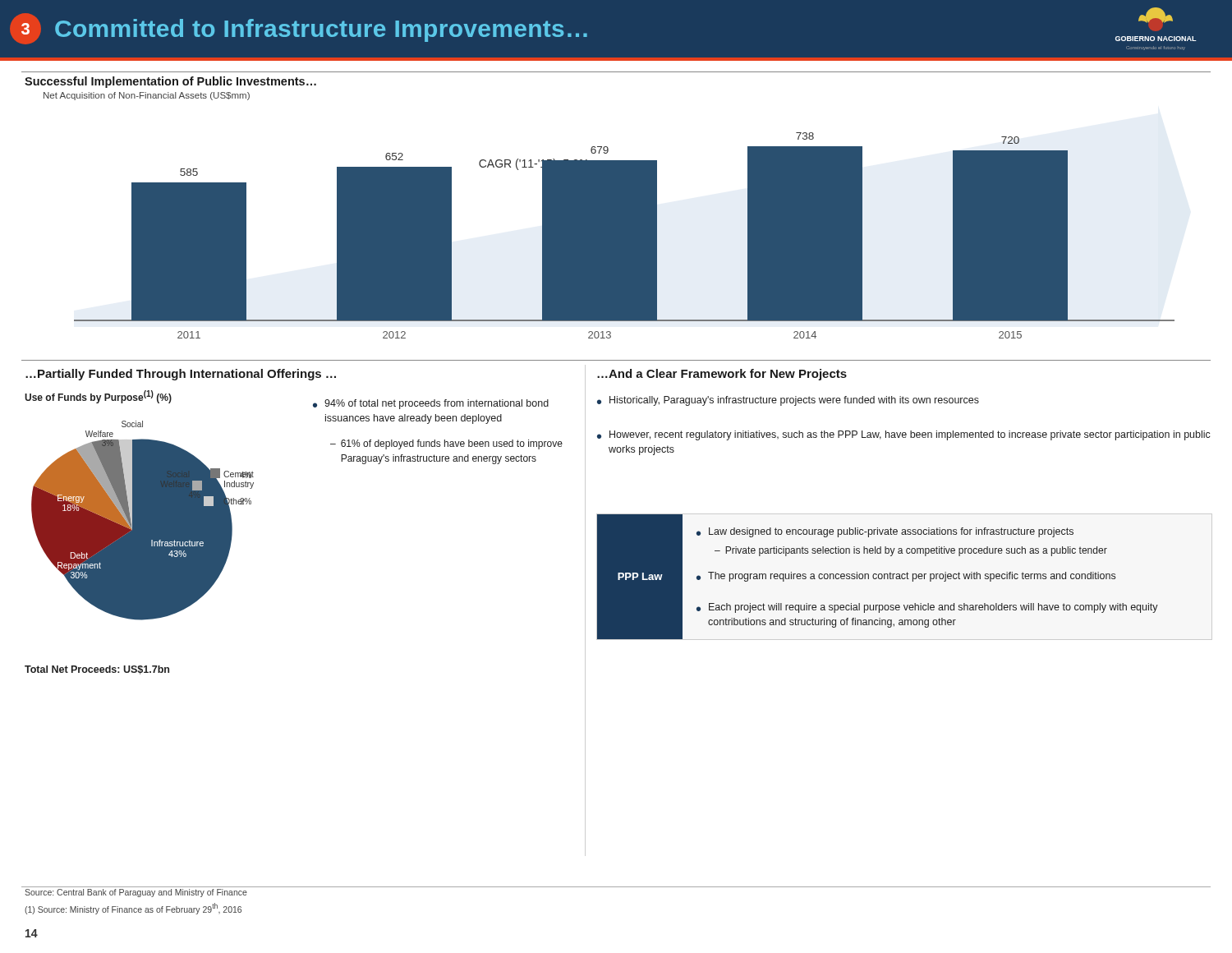Select the bar chart
This screenshot has height=953, width=1232.
pos(617,223)
